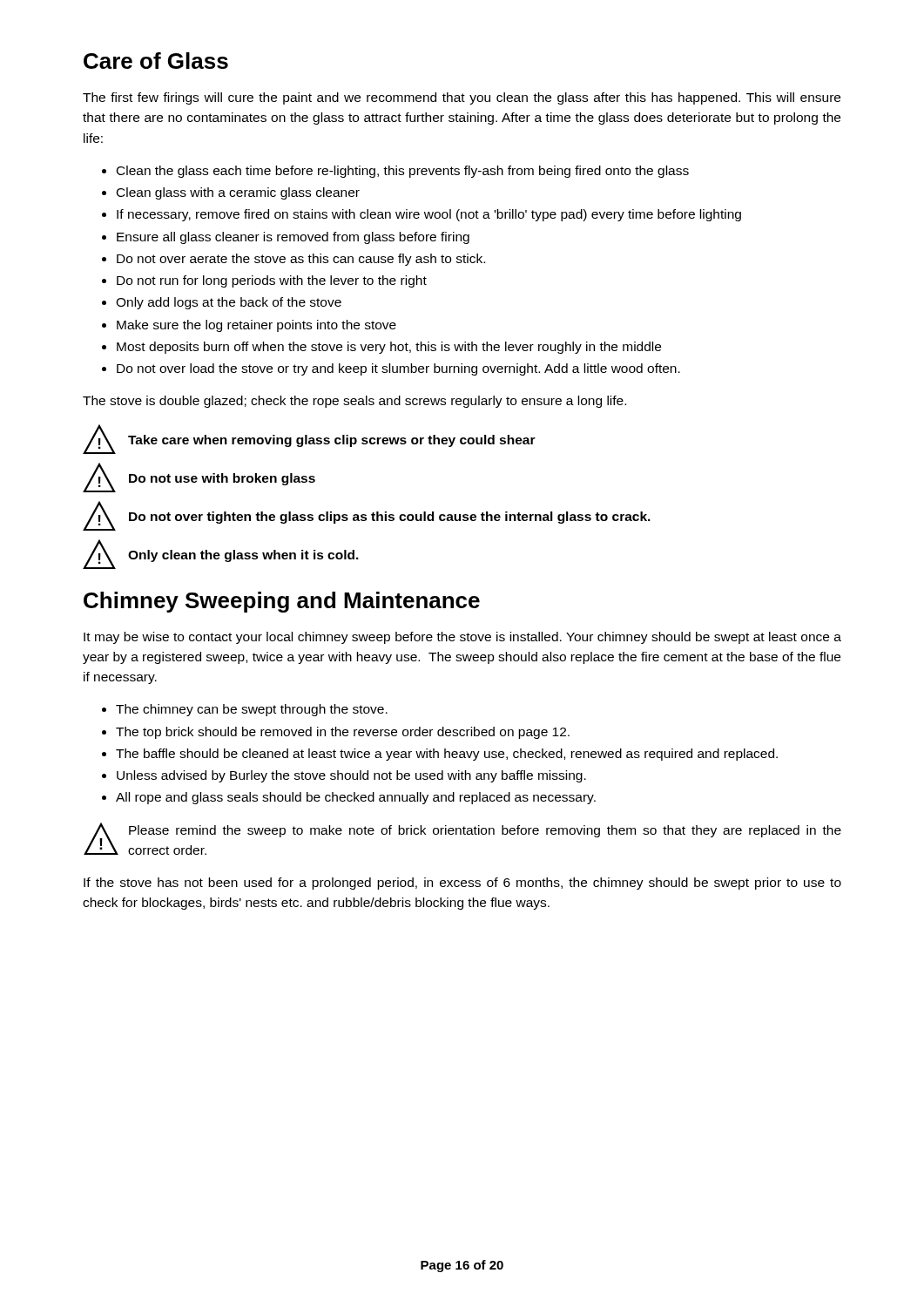Click the passage that begins "! Only clean the glass when"
Viewport: 924px width, 1307px height.
[x=221, y=555]
